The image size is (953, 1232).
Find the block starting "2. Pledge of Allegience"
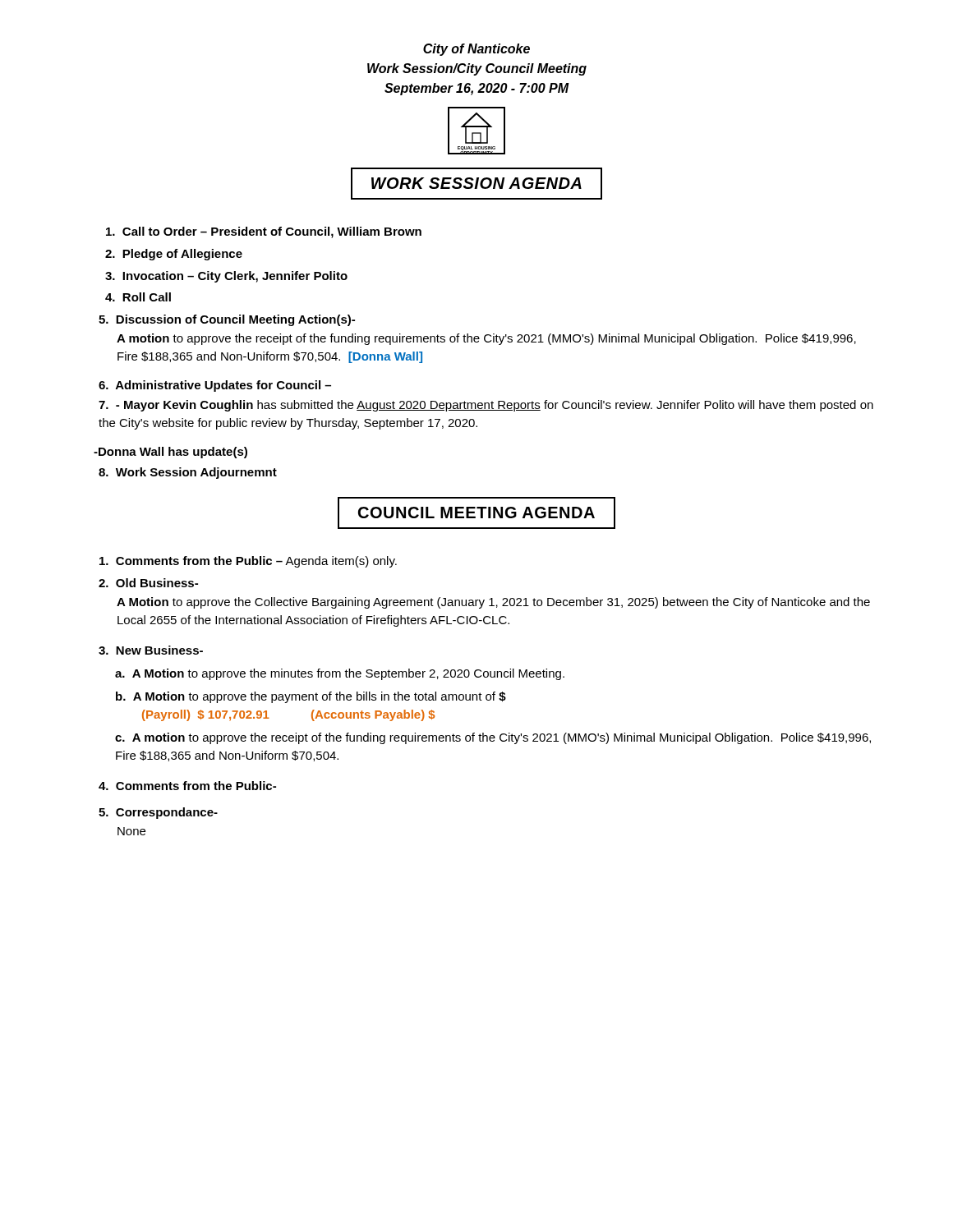click(174, 255)
